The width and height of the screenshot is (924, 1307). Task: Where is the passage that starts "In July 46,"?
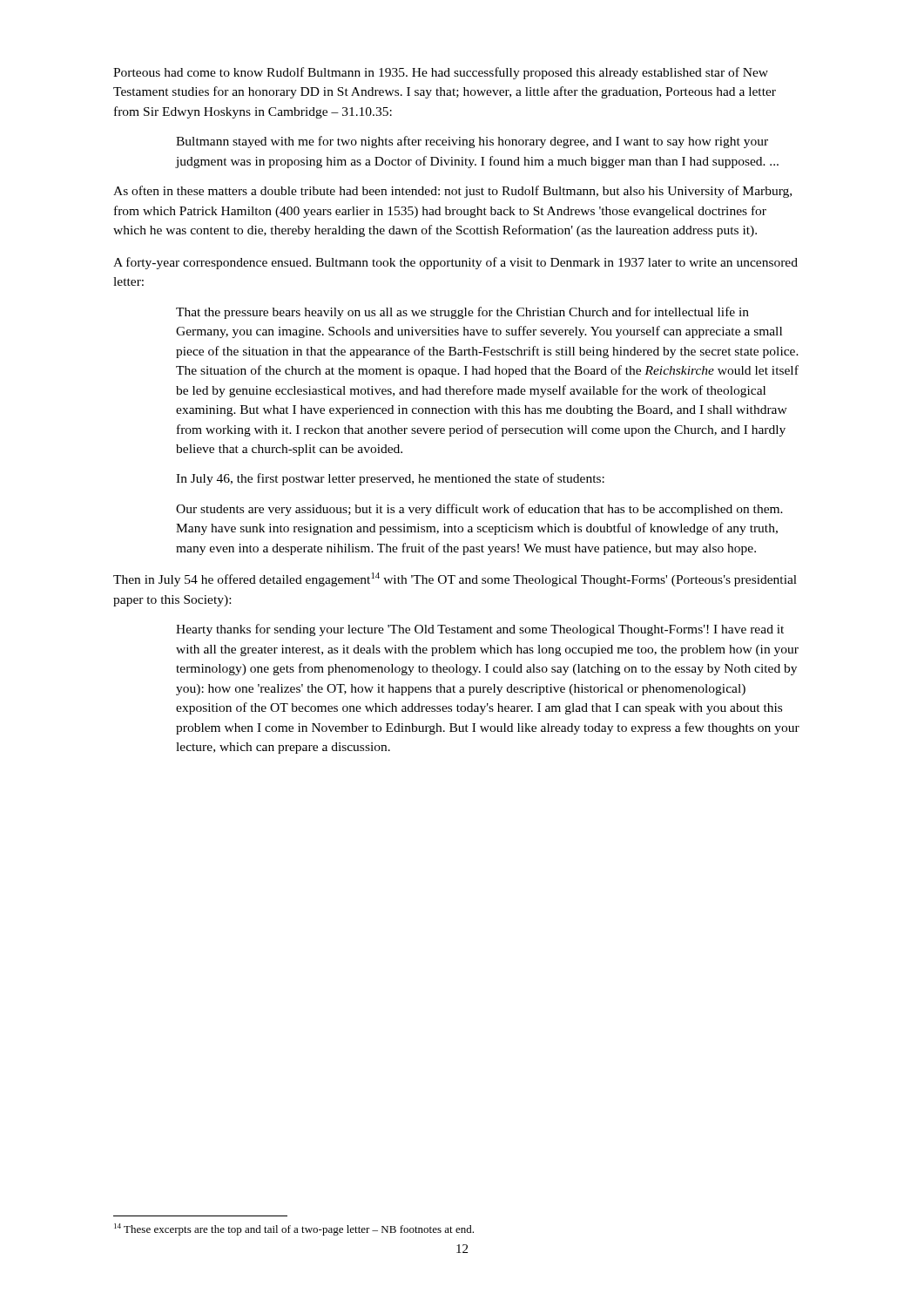coord(391,478)
